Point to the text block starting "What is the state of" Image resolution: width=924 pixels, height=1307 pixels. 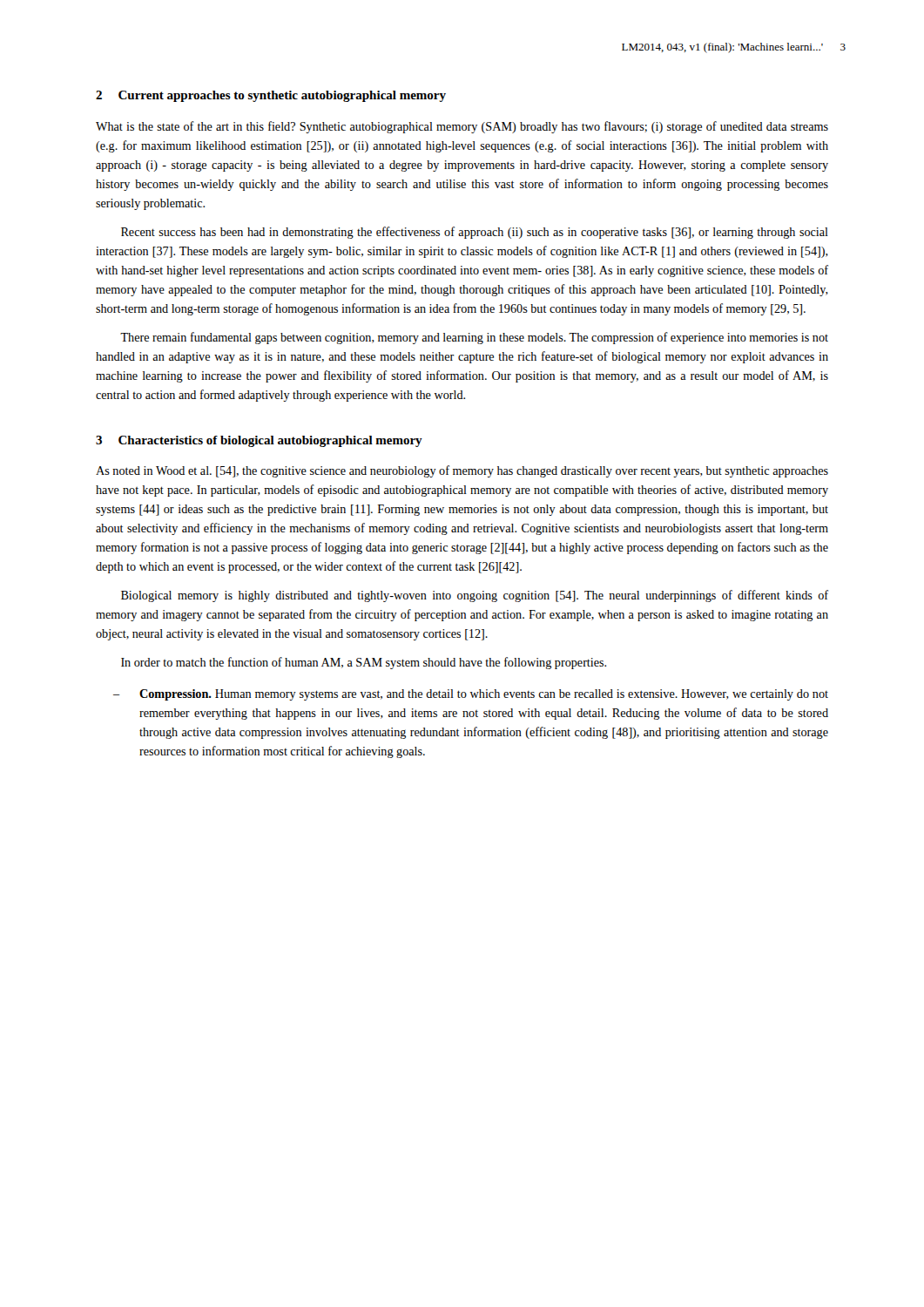point(462,164)
